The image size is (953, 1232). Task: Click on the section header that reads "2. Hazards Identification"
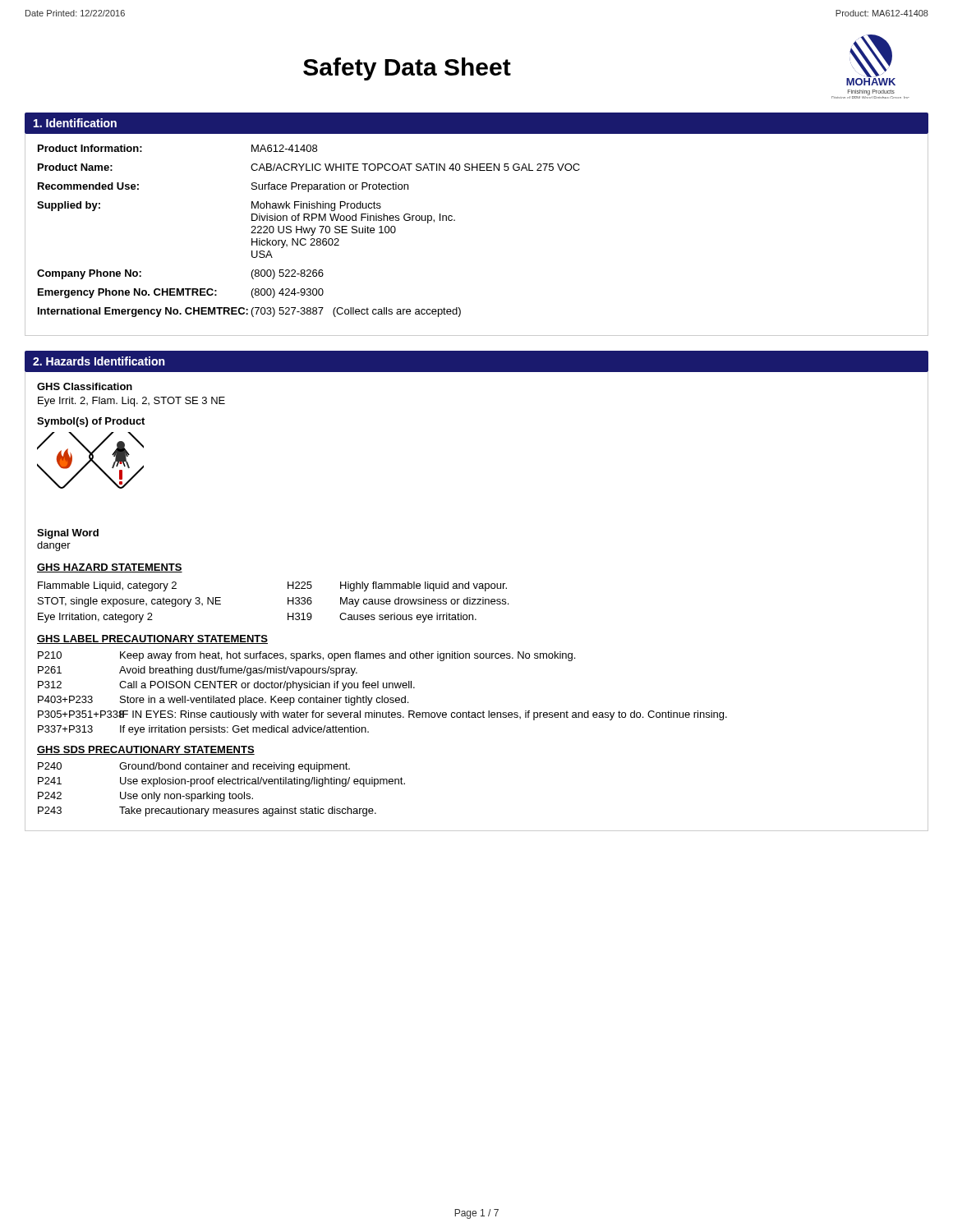pyautogui.click(x=99, y=361)
